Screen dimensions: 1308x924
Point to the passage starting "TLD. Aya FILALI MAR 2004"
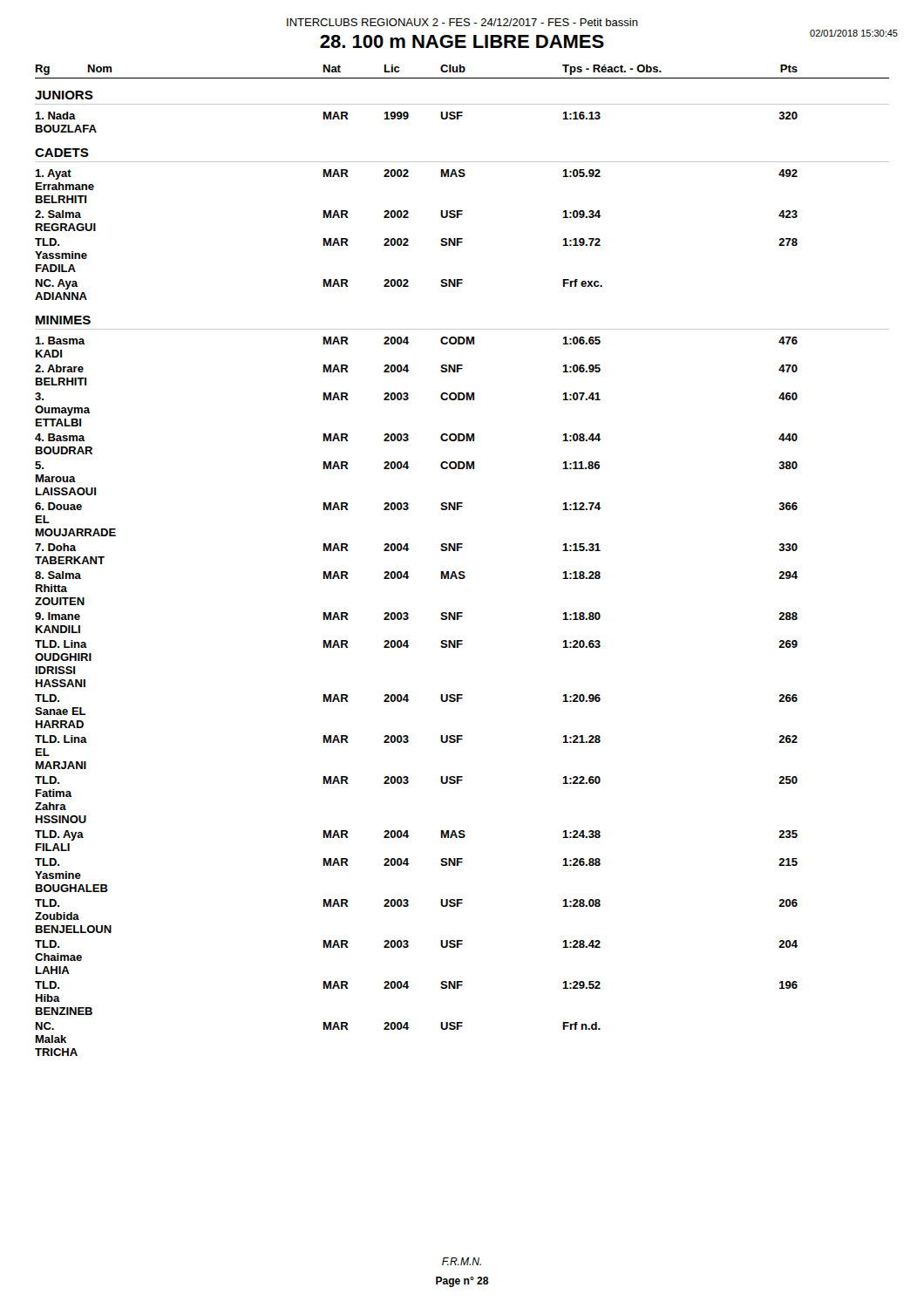point(416,841)
